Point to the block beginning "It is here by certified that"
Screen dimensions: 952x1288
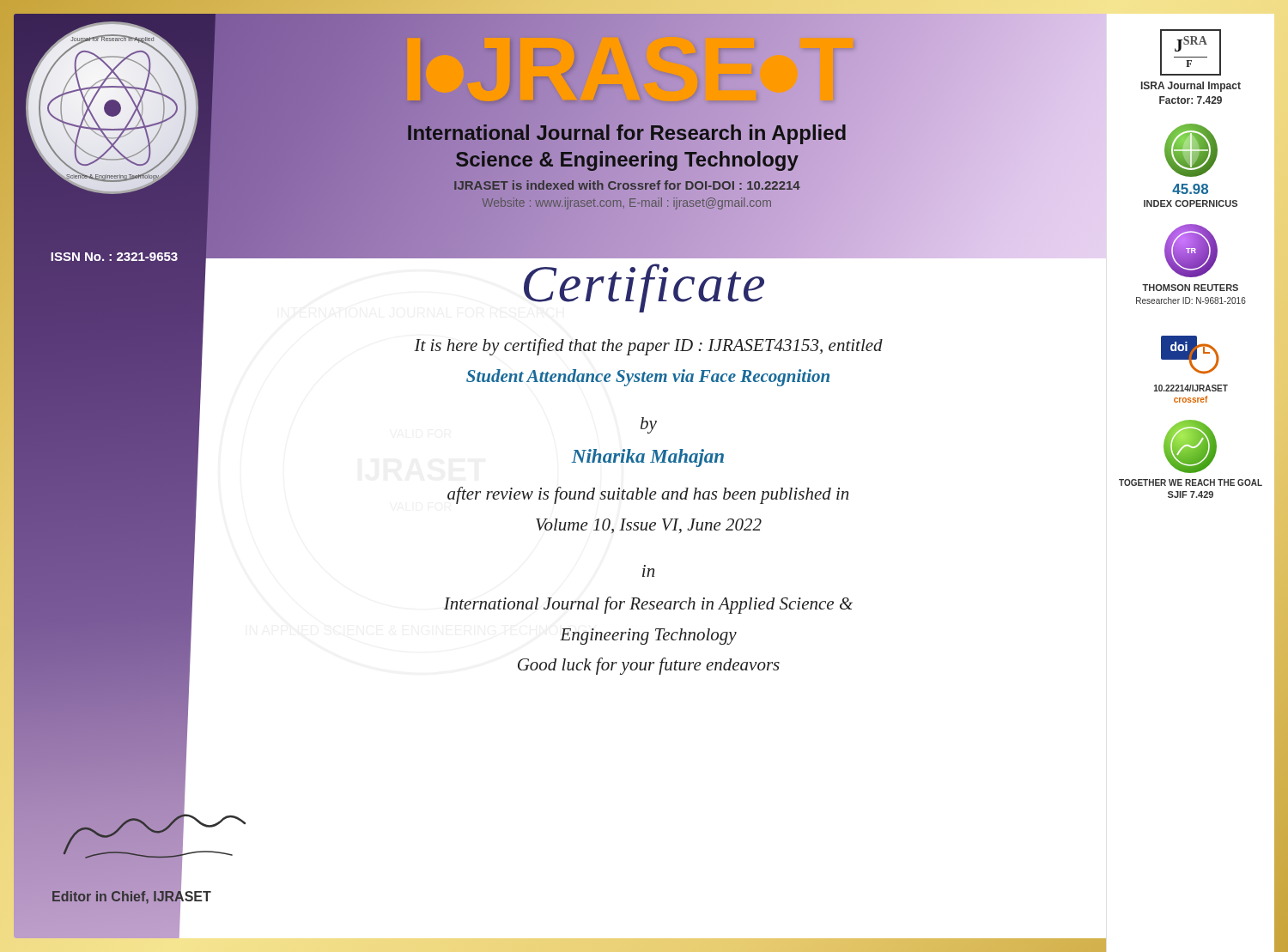point(648,360)
